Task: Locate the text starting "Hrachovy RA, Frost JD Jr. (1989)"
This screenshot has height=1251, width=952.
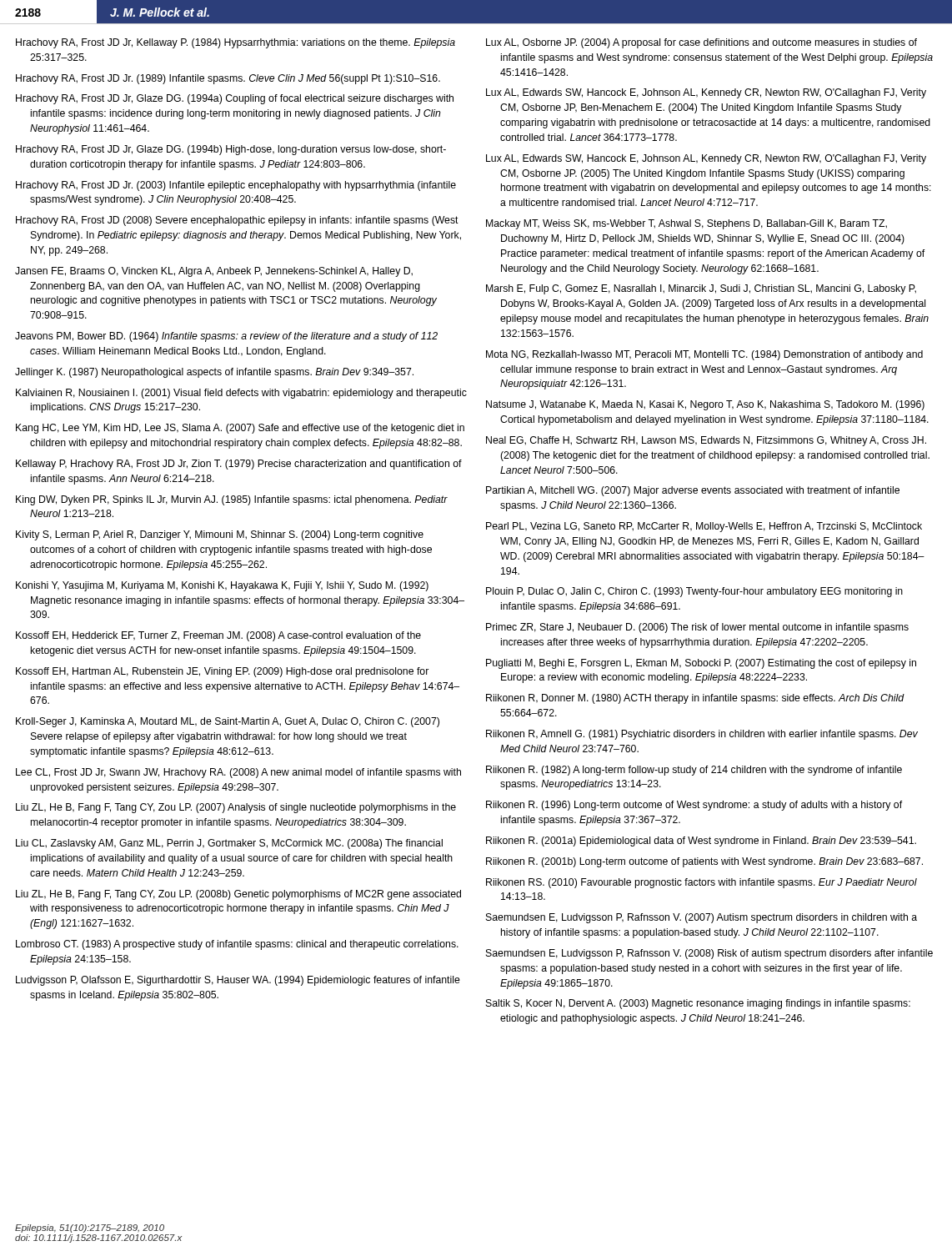Action: point(228,78)
